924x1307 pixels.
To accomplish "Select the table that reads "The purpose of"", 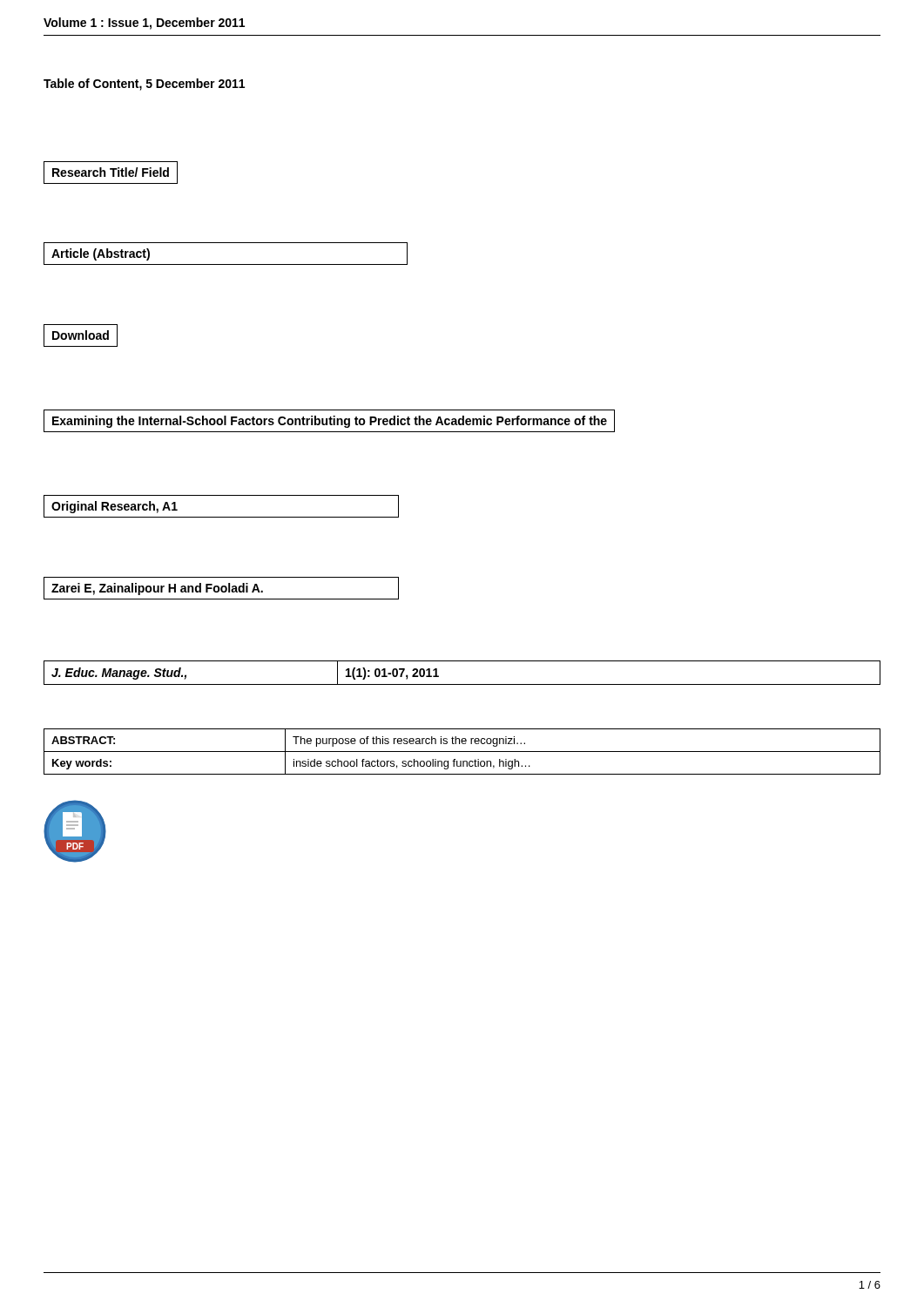I will [x=462, y=752].
